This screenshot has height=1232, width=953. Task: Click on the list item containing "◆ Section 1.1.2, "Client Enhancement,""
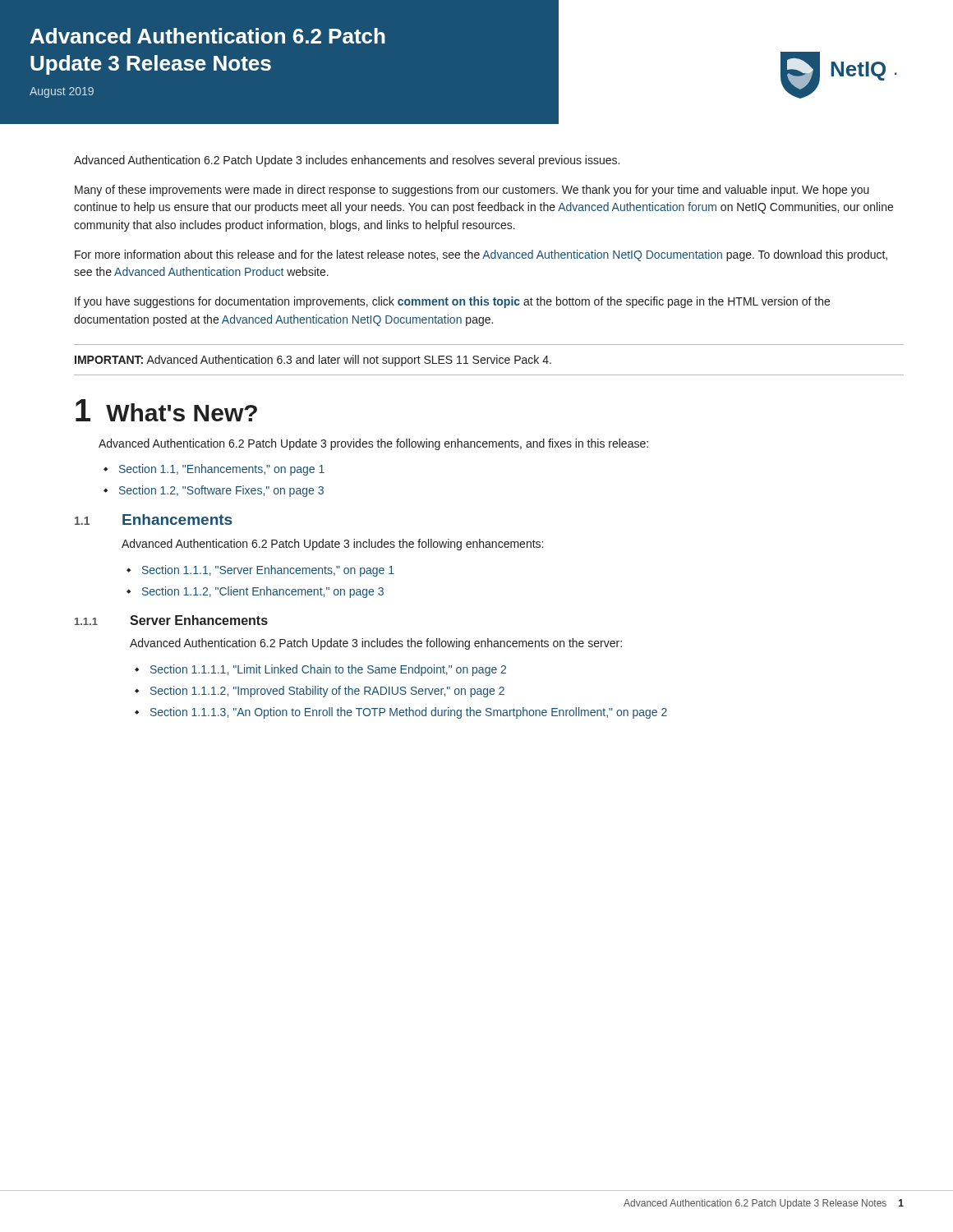click(x=255, y=591)
